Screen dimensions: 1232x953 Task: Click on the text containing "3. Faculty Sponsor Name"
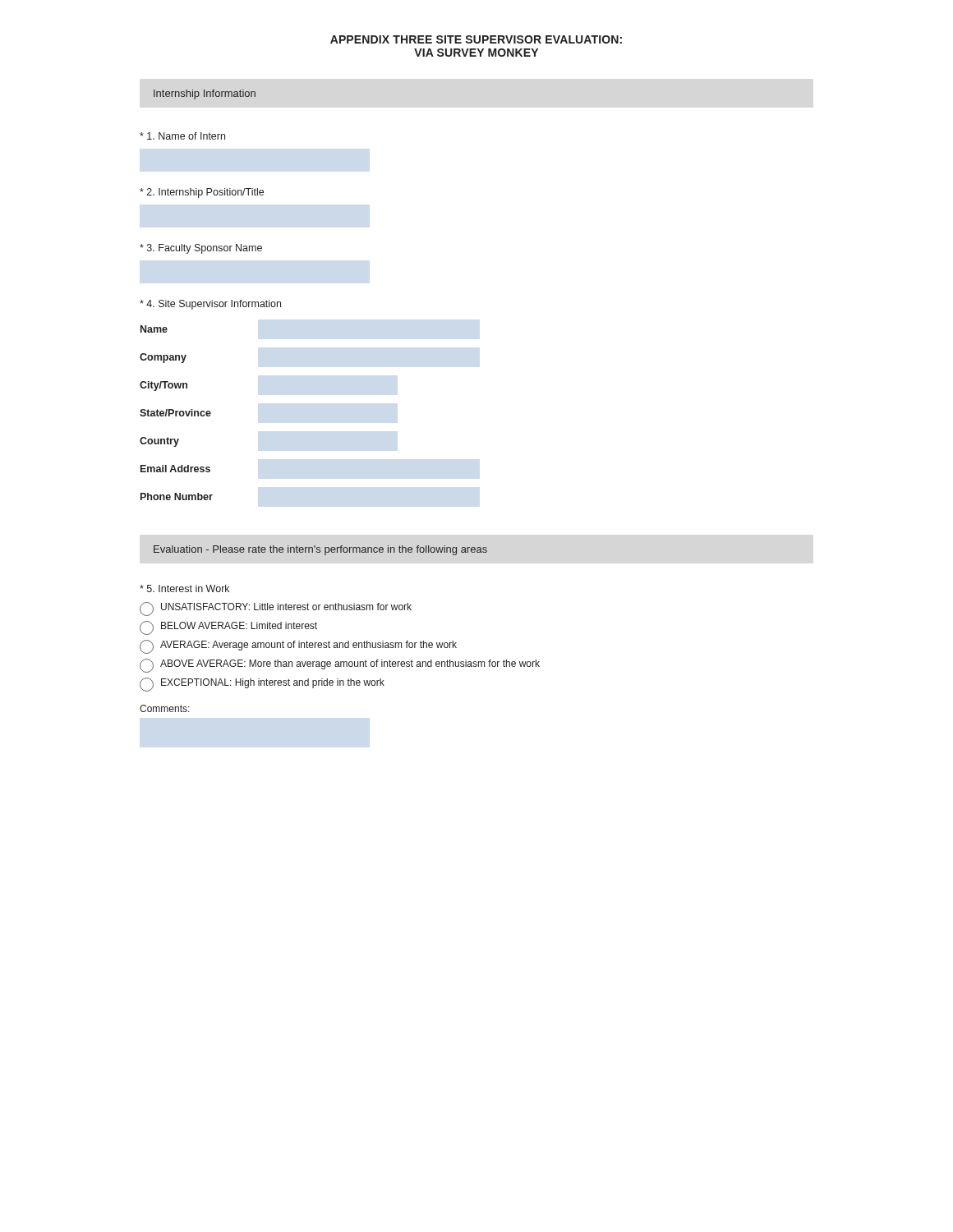point(201,248)
